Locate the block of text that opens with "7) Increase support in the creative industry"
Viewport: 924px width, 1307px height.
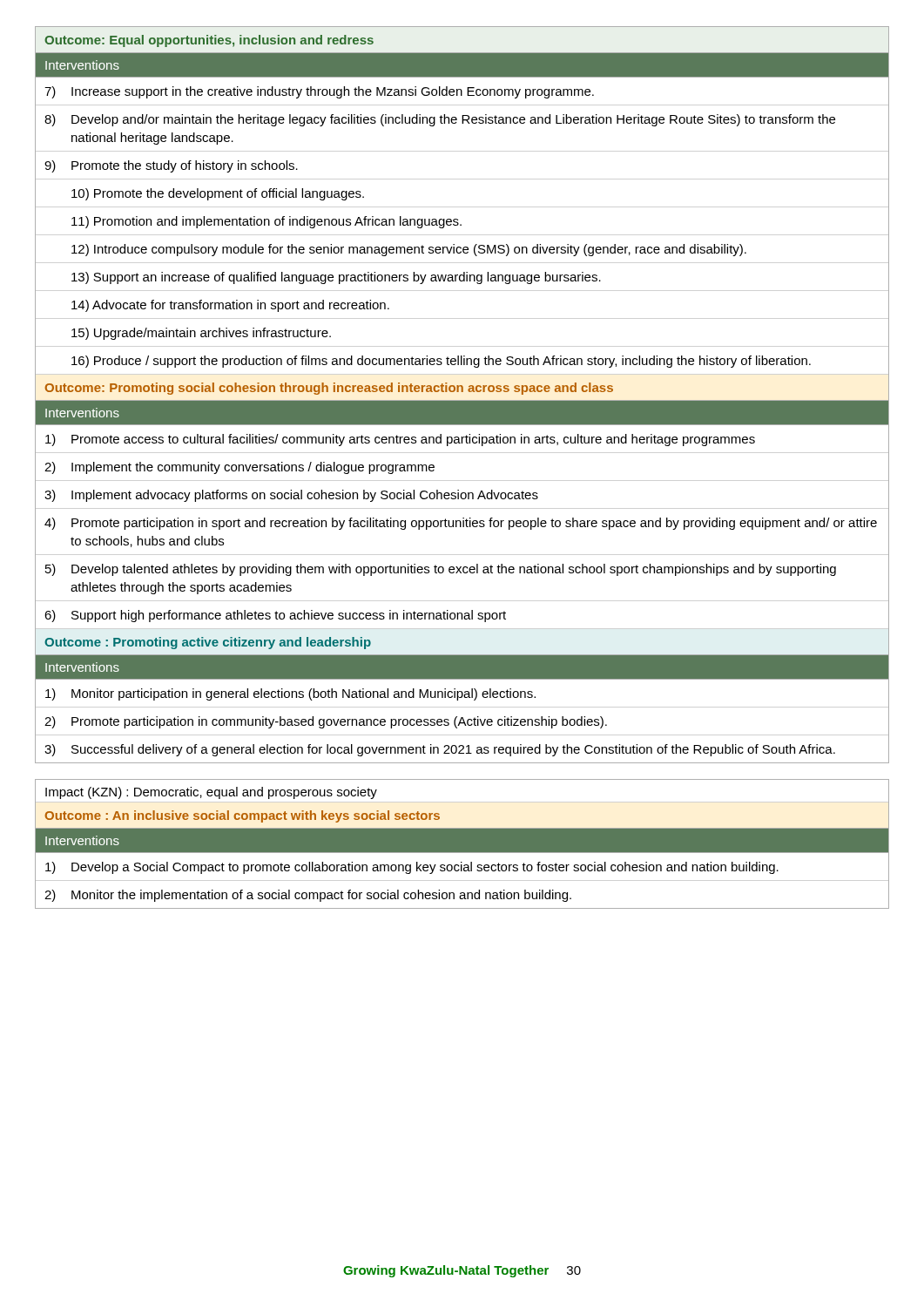(x=320, y=91)
